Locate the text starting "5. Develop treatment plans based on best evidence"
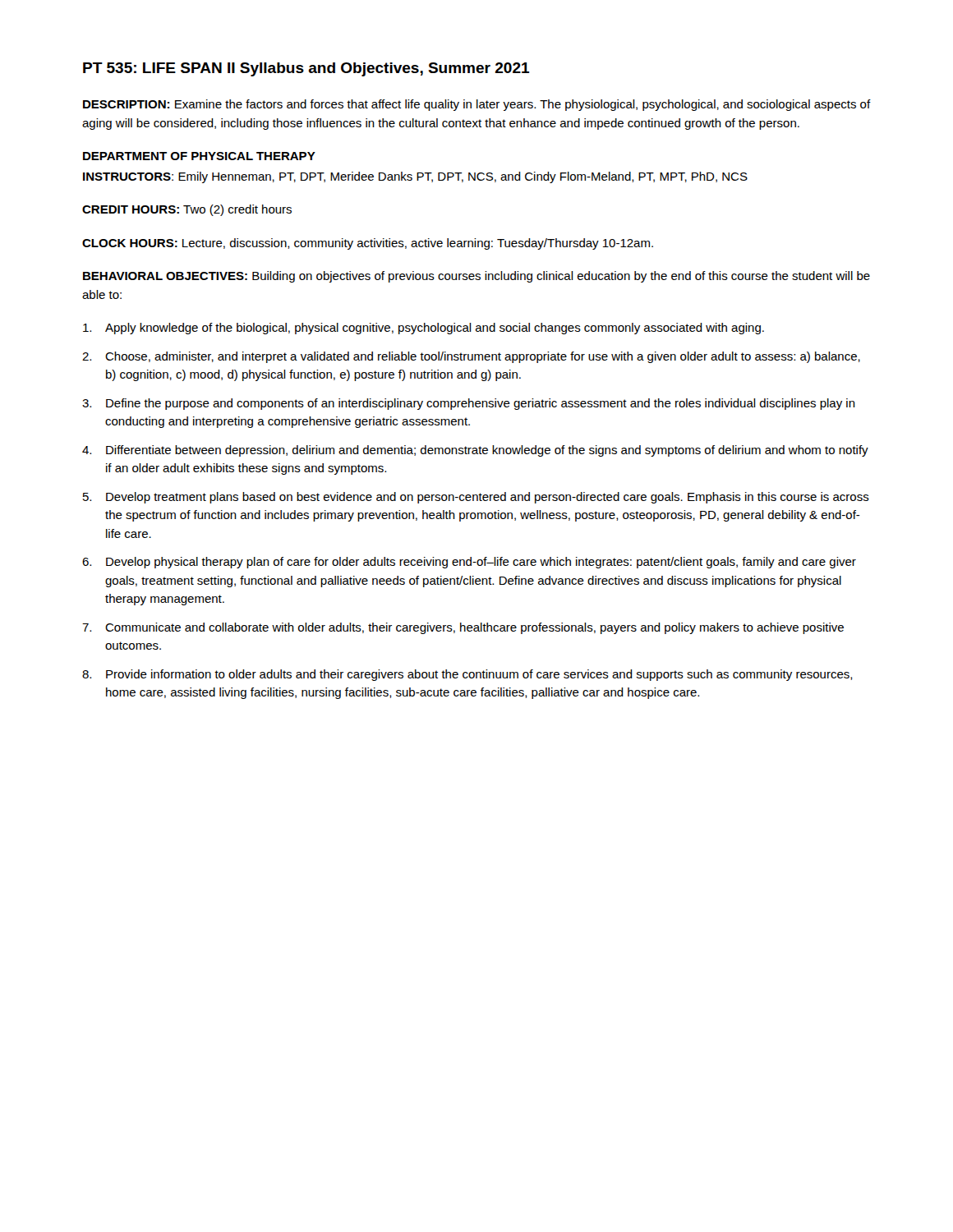This screenshot has width=953, height=1232. click(x=476, y=515)
